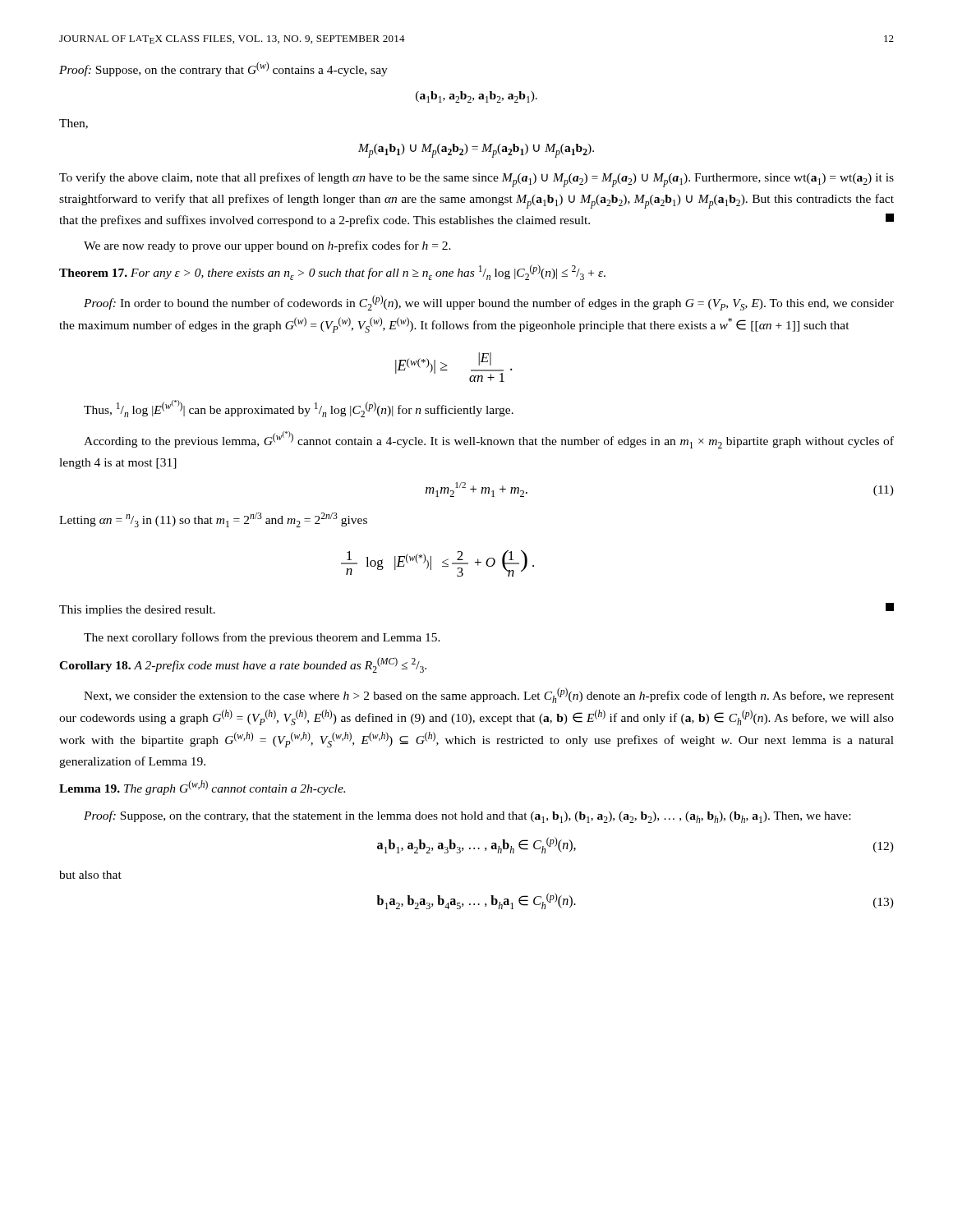Locate the formula that opens with "a1b1, a2b2, a3b3, … ,"
The height and width of the screenshot is (1232, 953).
[424, 845]
